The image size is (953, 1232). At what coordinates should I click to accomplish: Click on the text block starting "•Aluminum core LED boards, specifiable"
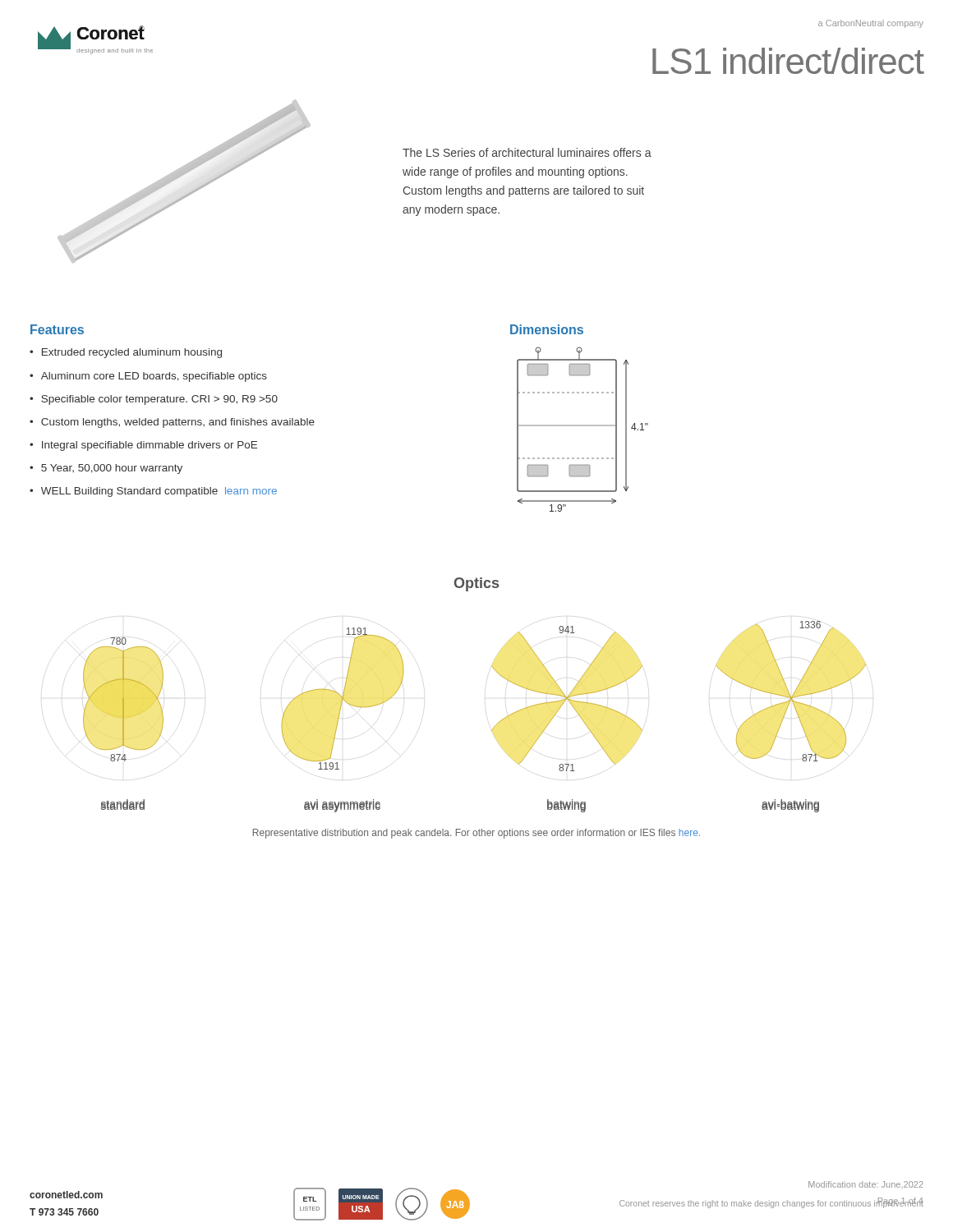(x=148, y=376)
